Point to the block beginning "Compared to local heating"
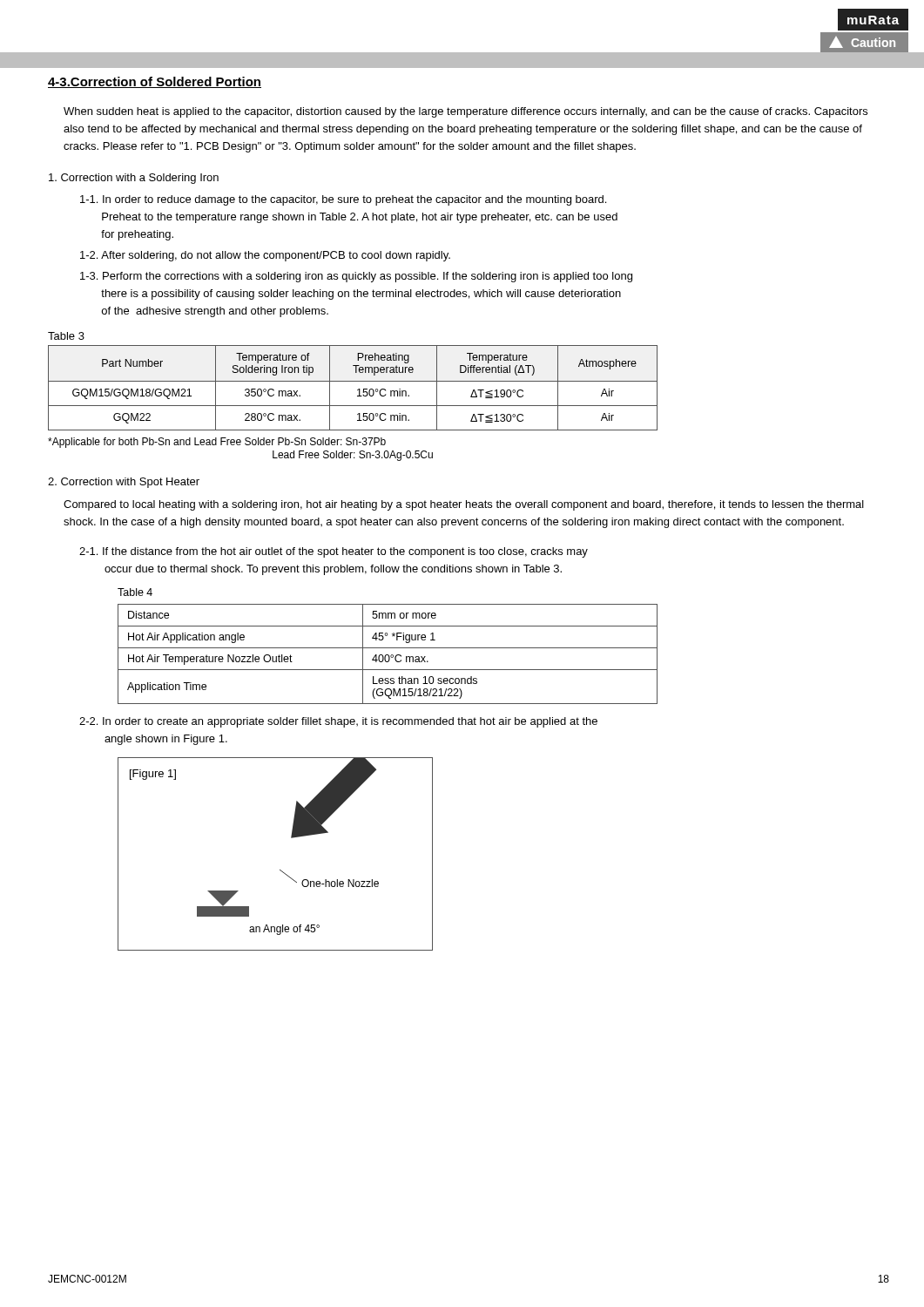The width and height of the screenshot is (924, 1307). (x=464, y=513)
